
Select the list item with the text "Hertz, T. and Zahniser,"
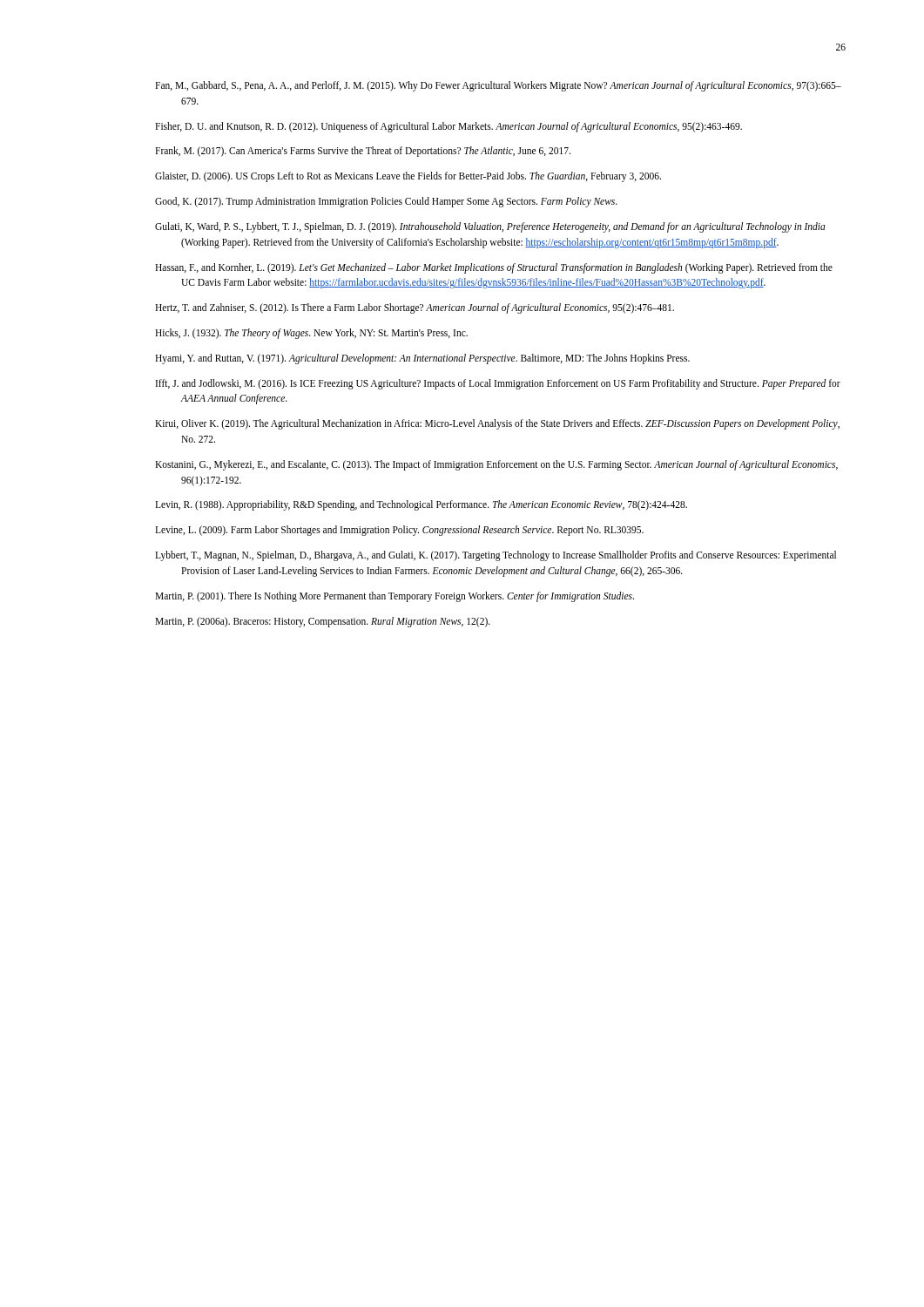tap(415, 308)
